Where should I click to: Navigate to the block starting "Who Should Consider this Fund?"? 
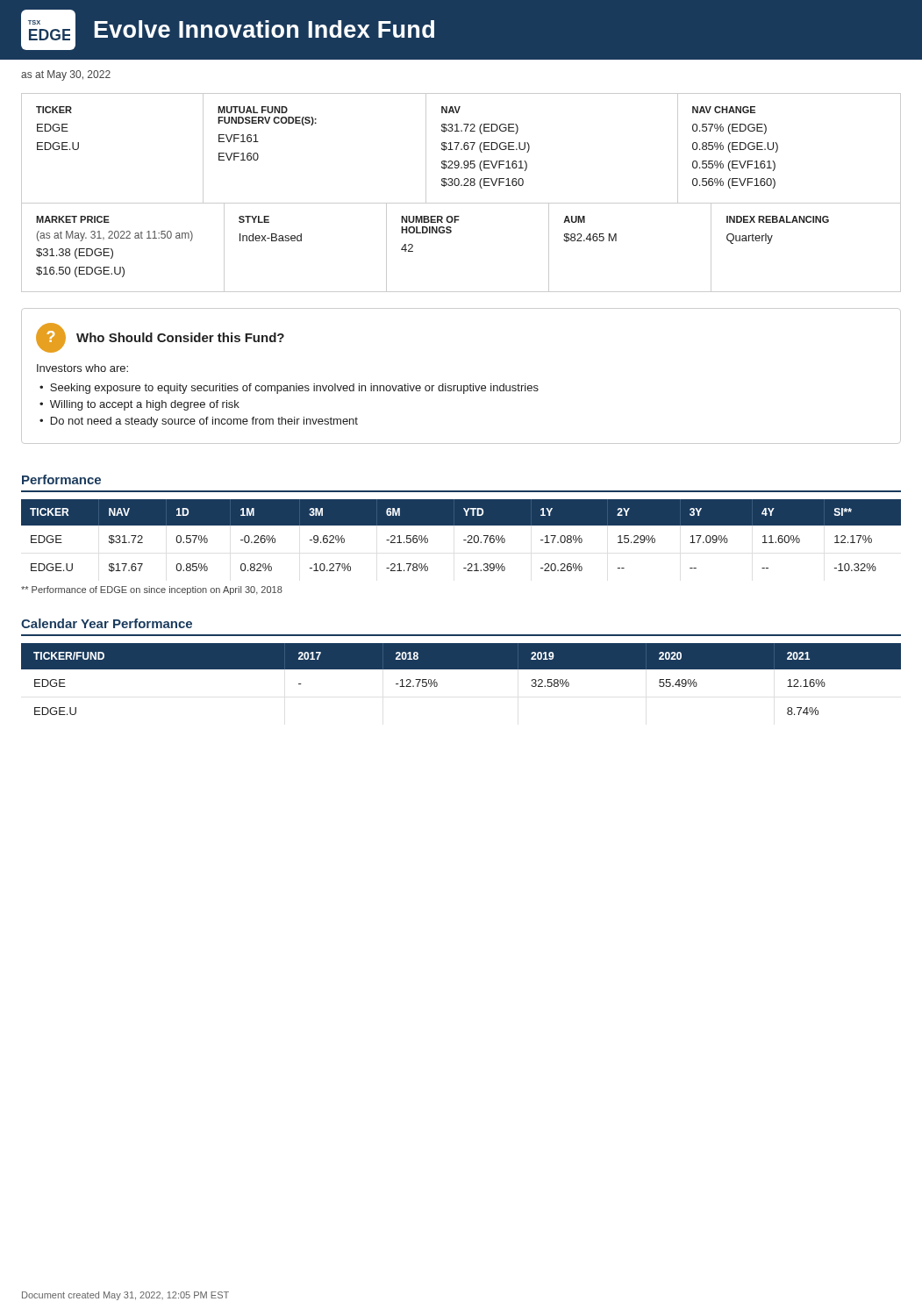[x=180, y=338]
